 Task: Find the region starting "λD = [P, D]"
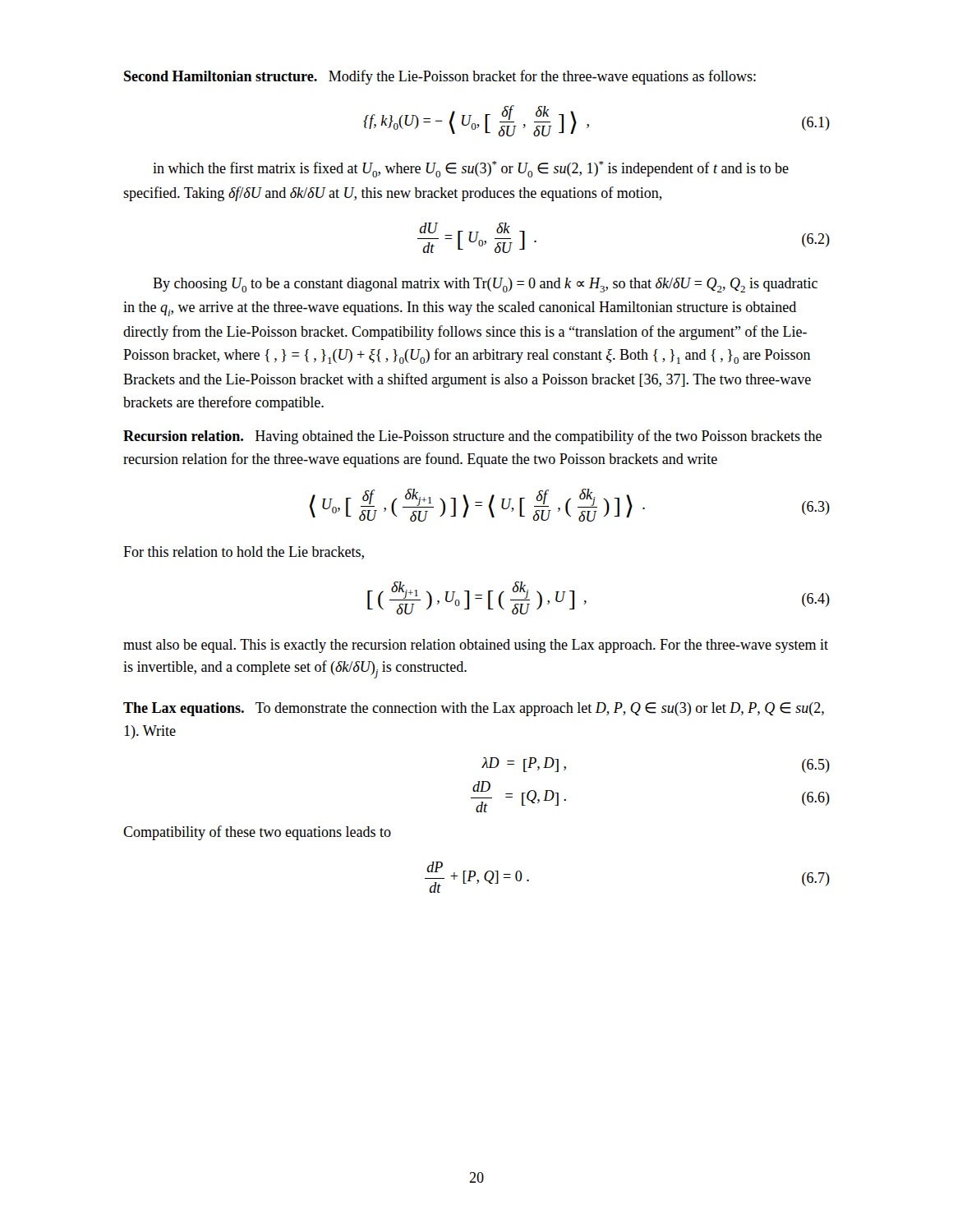[x=529, y=765]
